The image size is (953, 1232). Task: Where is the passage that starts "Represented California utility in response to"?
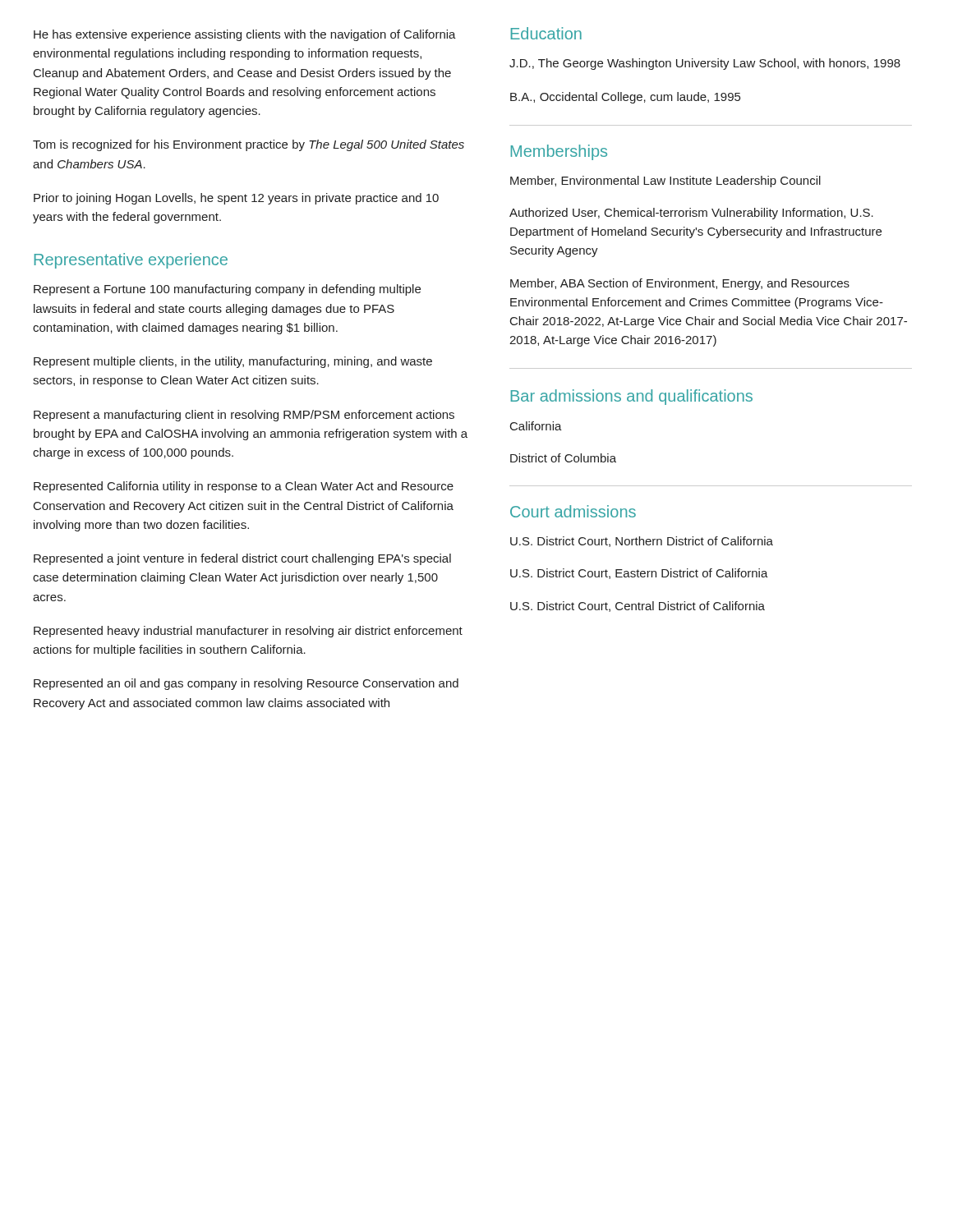243,505
